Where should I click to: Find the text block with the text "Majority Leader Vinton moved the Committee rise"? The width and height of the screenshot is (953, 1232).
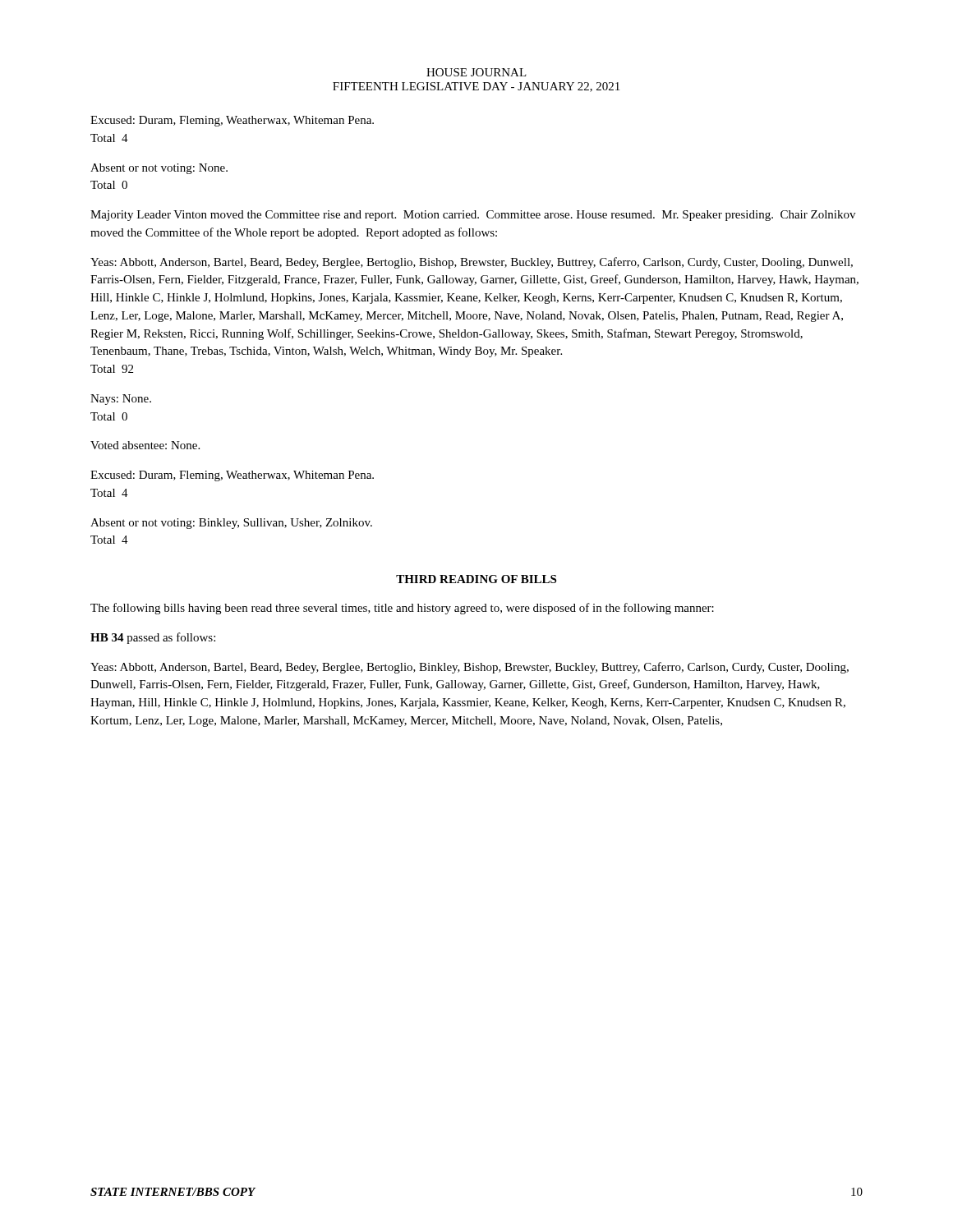coord(473,223)
